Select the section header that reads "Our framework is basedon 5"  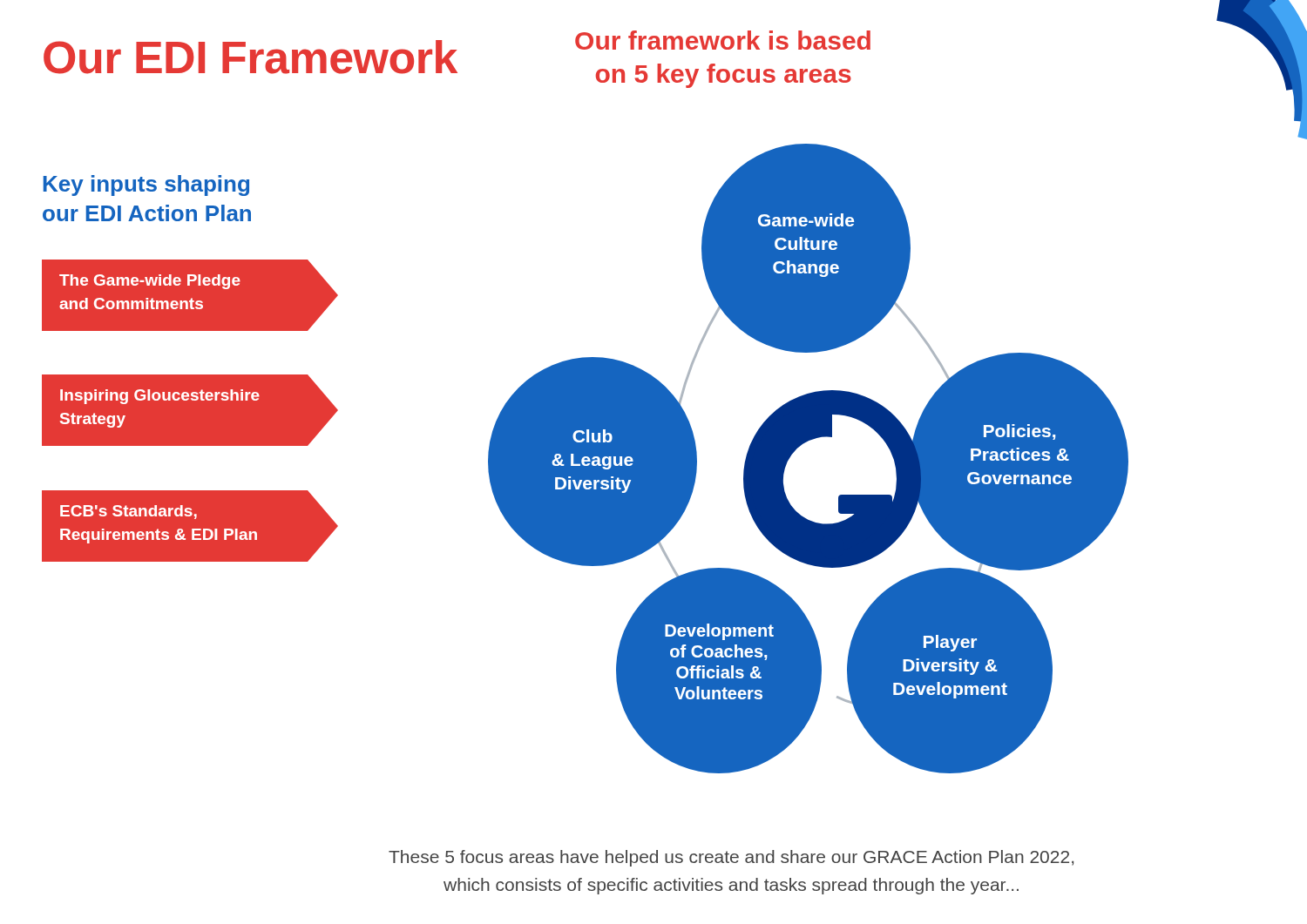pyautogui.click(x=723, y=57)
